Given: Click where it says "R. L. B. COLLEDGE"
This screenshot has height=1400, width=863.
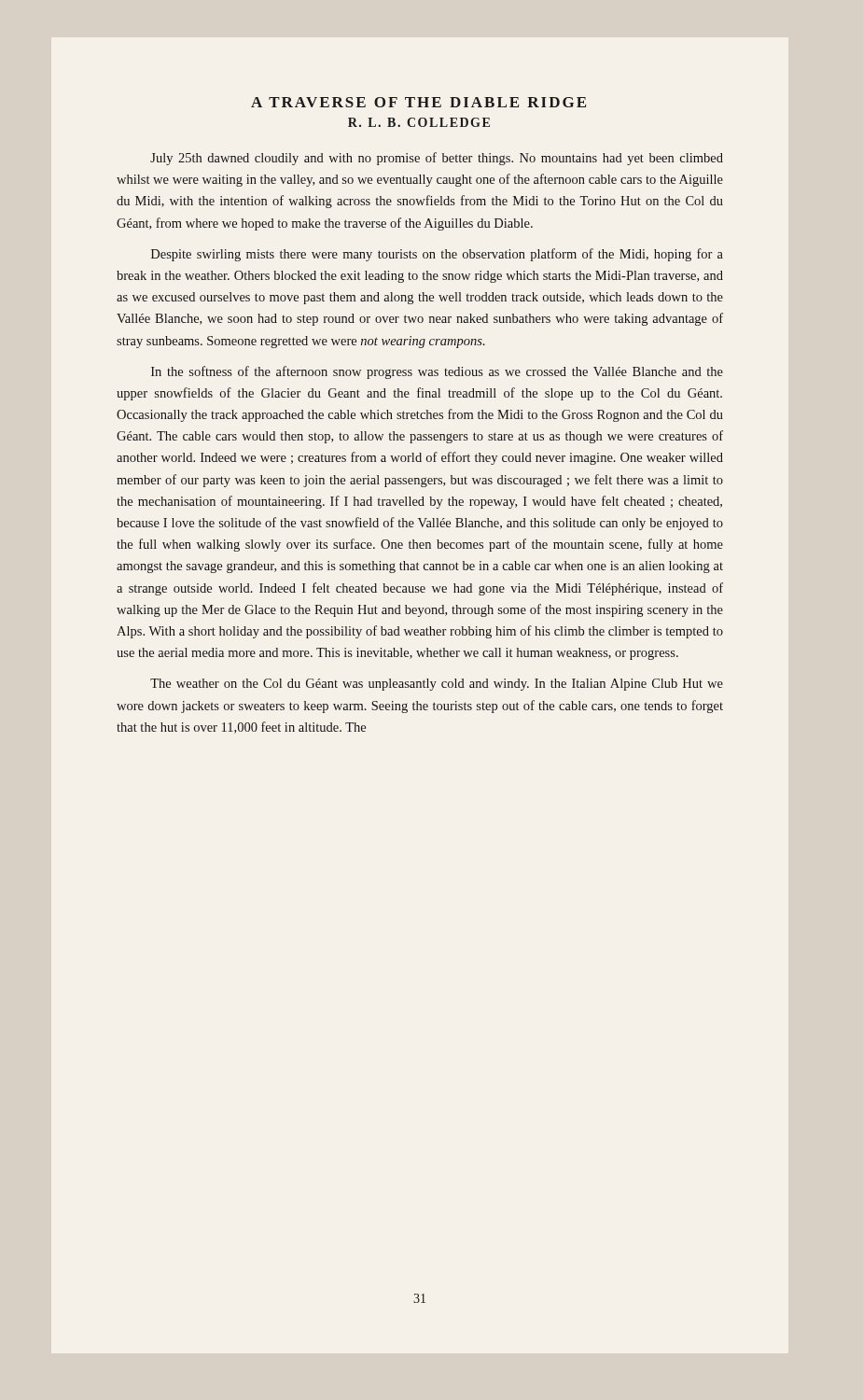Looking at the screenshot, I should [x=420, y=123].
